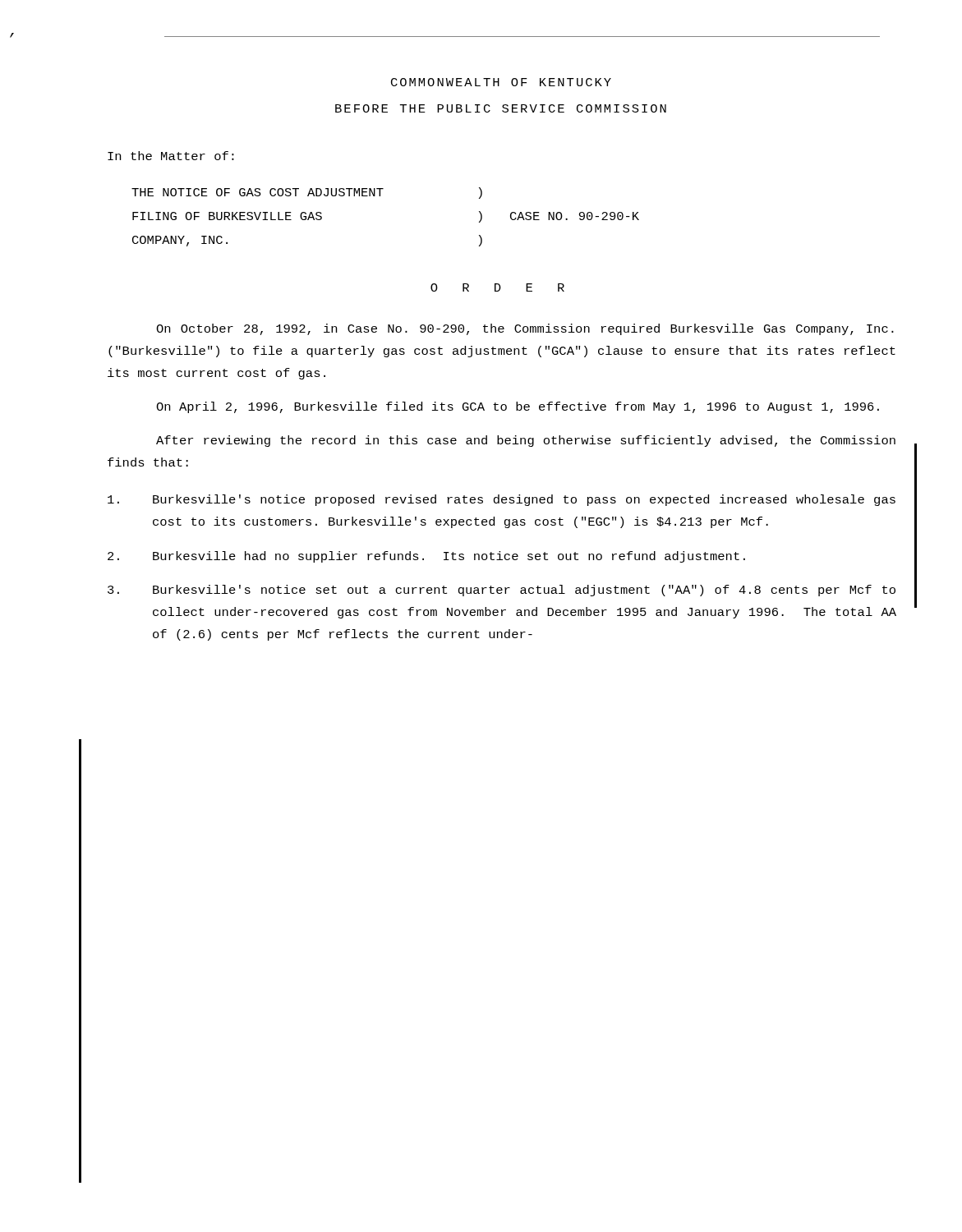The image size is (962, 1232).
Task: Find the text block with the text "On April 2, 1996, Burkesville filed"
Action: click(x=519, y=407)
